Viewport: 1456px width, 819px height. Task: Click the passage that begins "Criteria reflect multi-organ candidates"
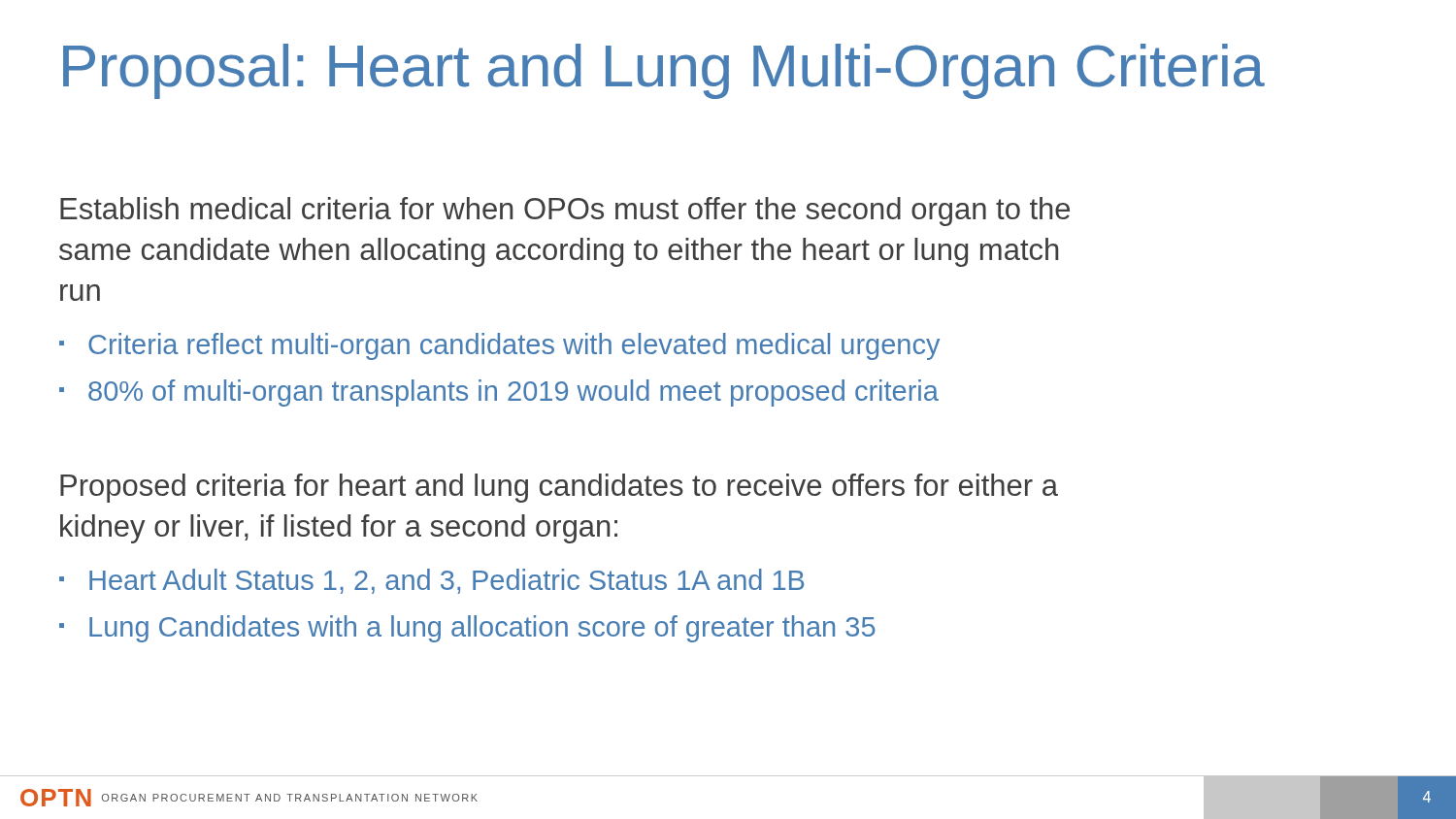click(514, 344)
